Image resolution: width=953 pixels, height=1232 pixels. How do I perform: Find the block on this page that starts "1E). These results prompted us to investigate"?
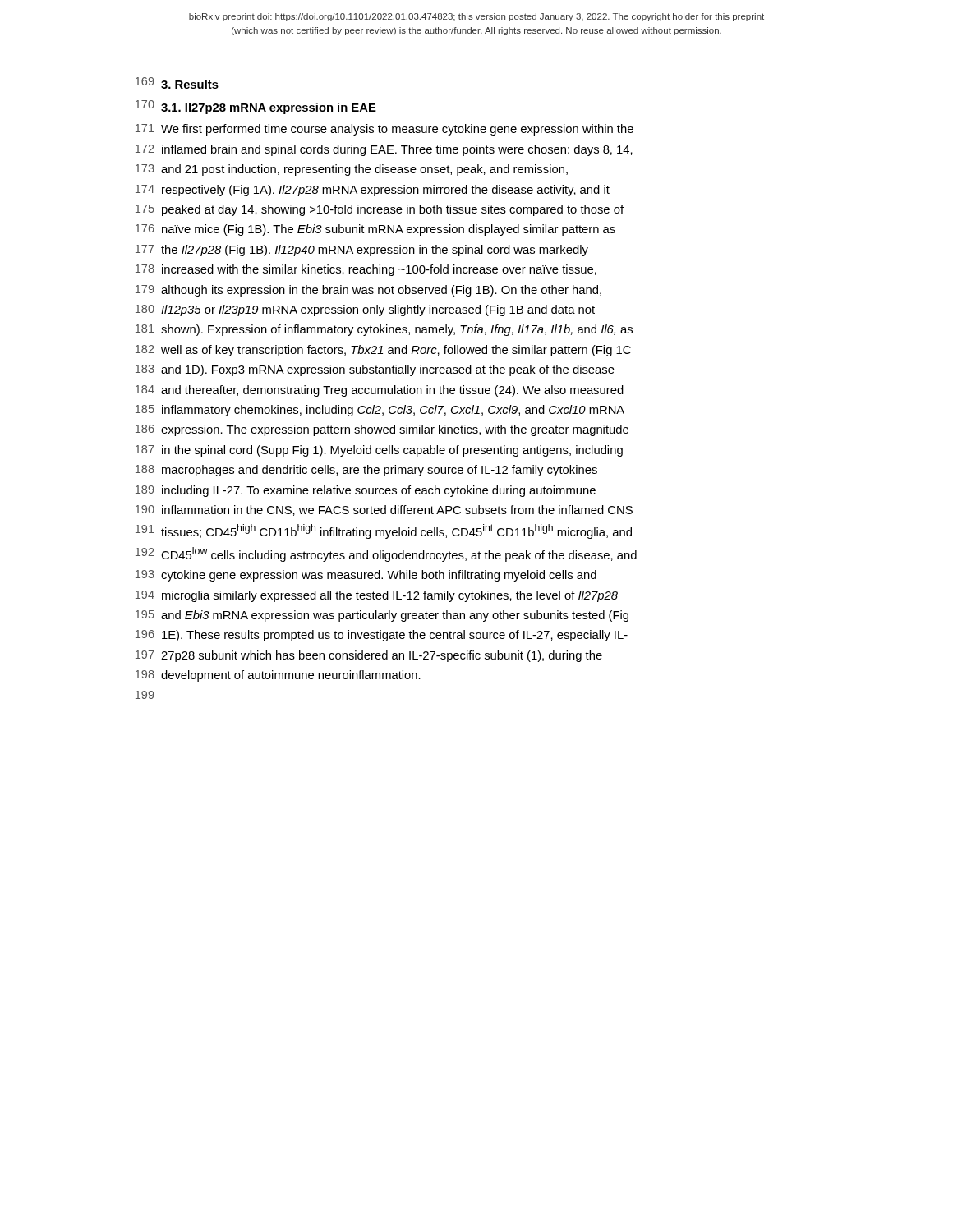[x=394, y=635]
